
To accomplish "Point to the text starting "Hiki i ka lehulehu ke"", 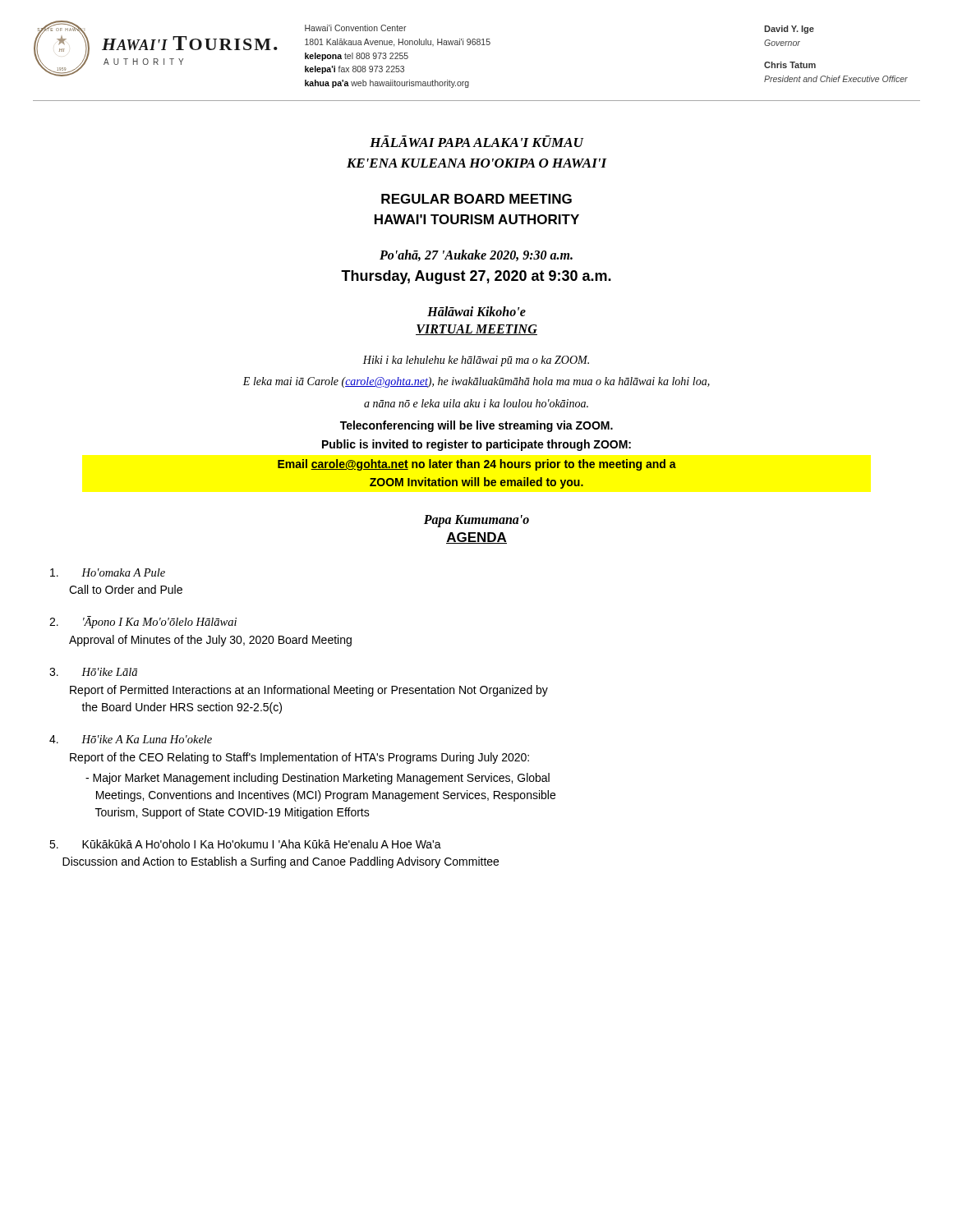I will click(476, 422).
